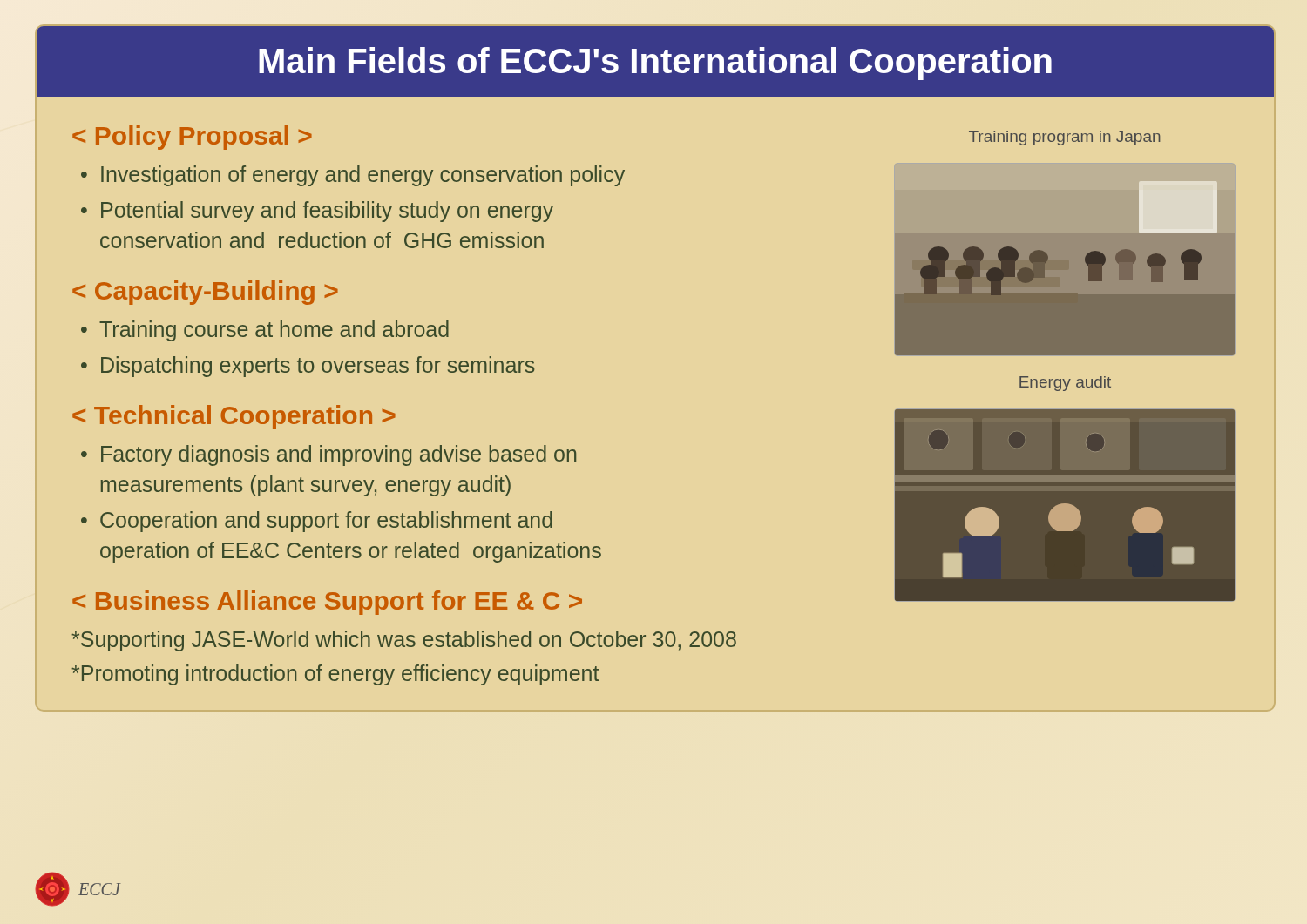Point to the region starting "Promoting introduction of energy efficiency equipment"
The image size is (1307, 924).
coord(335,673)
